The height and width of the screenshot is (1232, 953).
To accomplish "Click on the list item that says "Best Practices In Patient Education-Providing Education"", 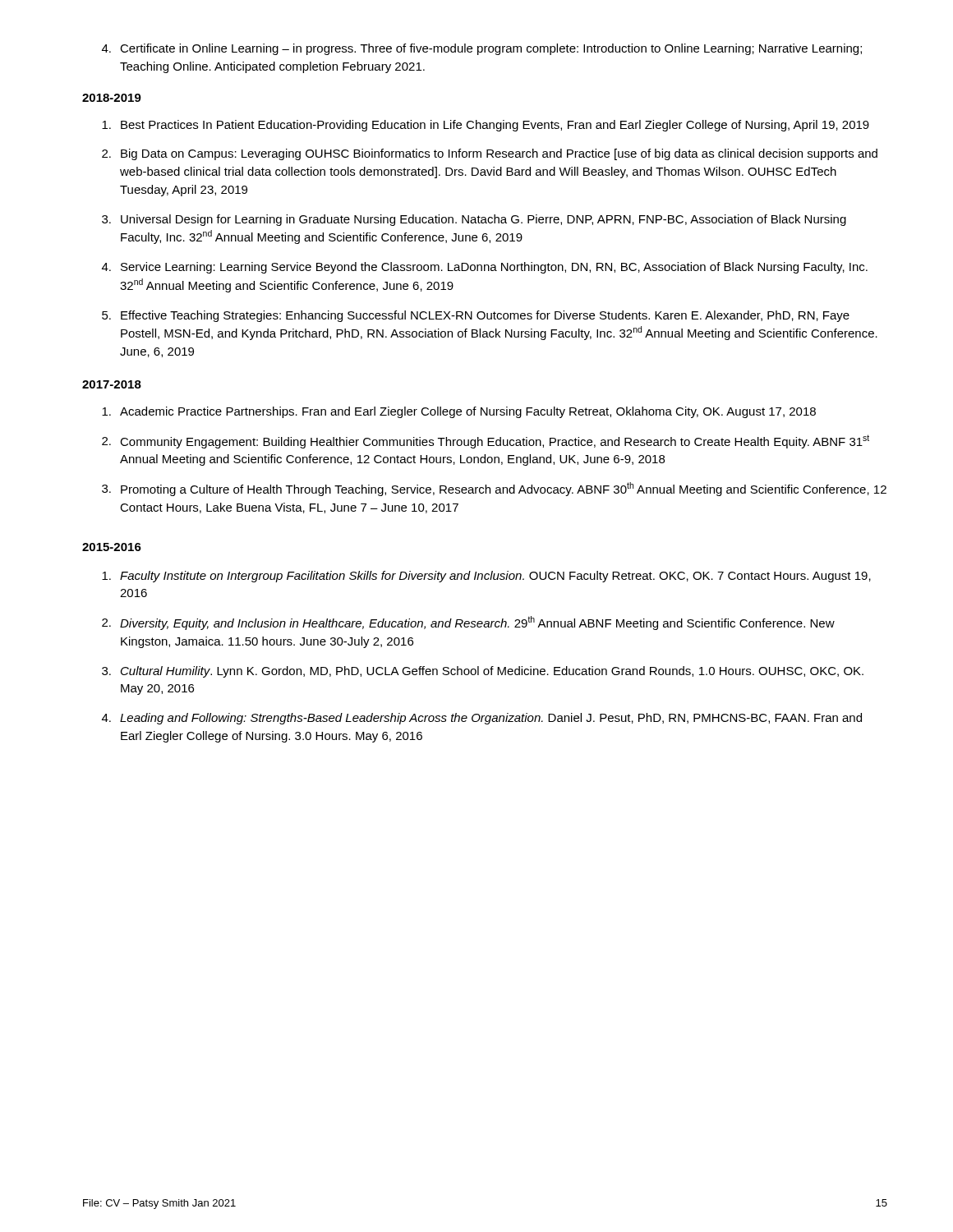I will click(x=476, y=124).
